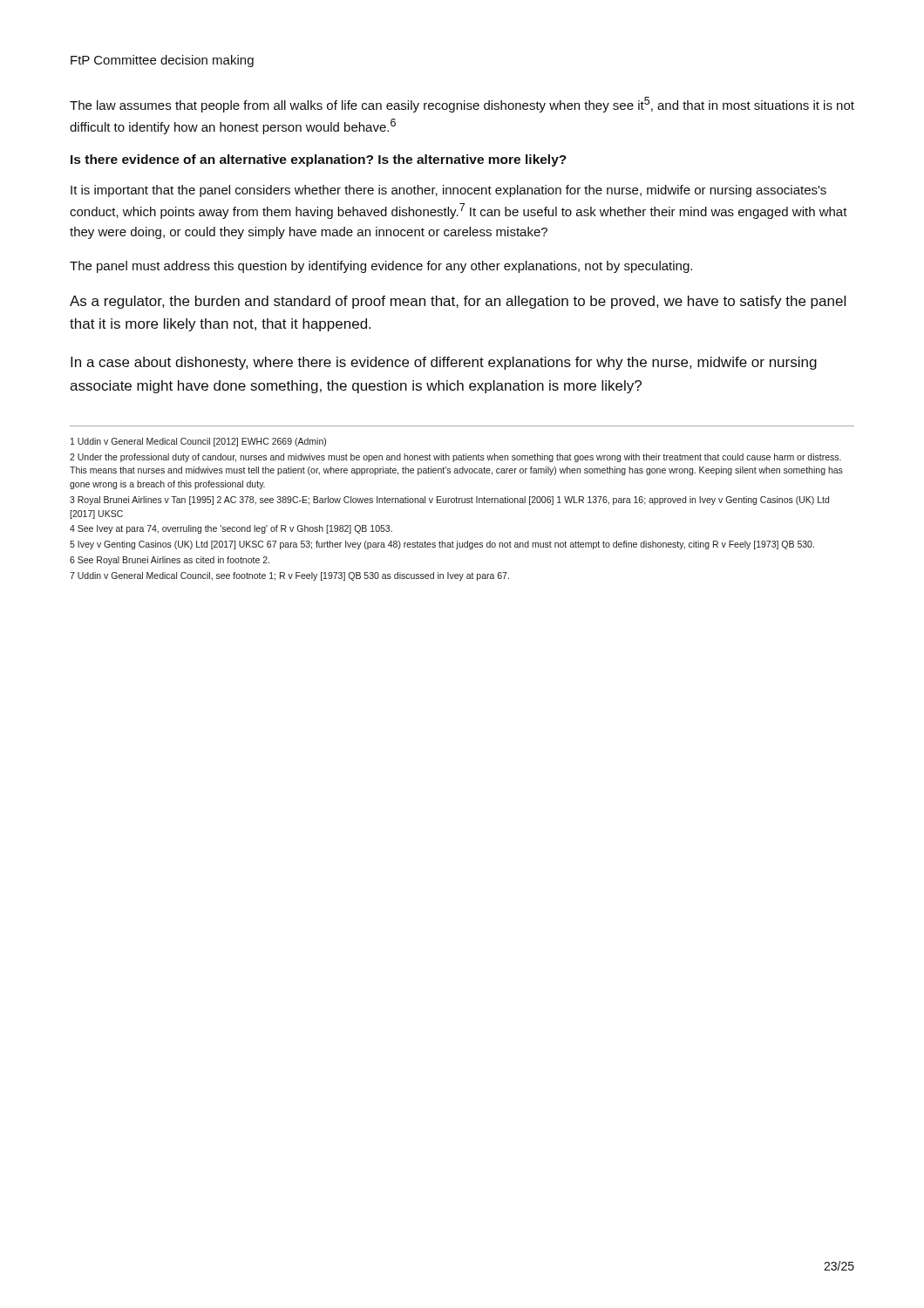Find the text block starting "4 See Ivey at para 74,"
This screenshot has width=924, height=1308.
(231, 529)
